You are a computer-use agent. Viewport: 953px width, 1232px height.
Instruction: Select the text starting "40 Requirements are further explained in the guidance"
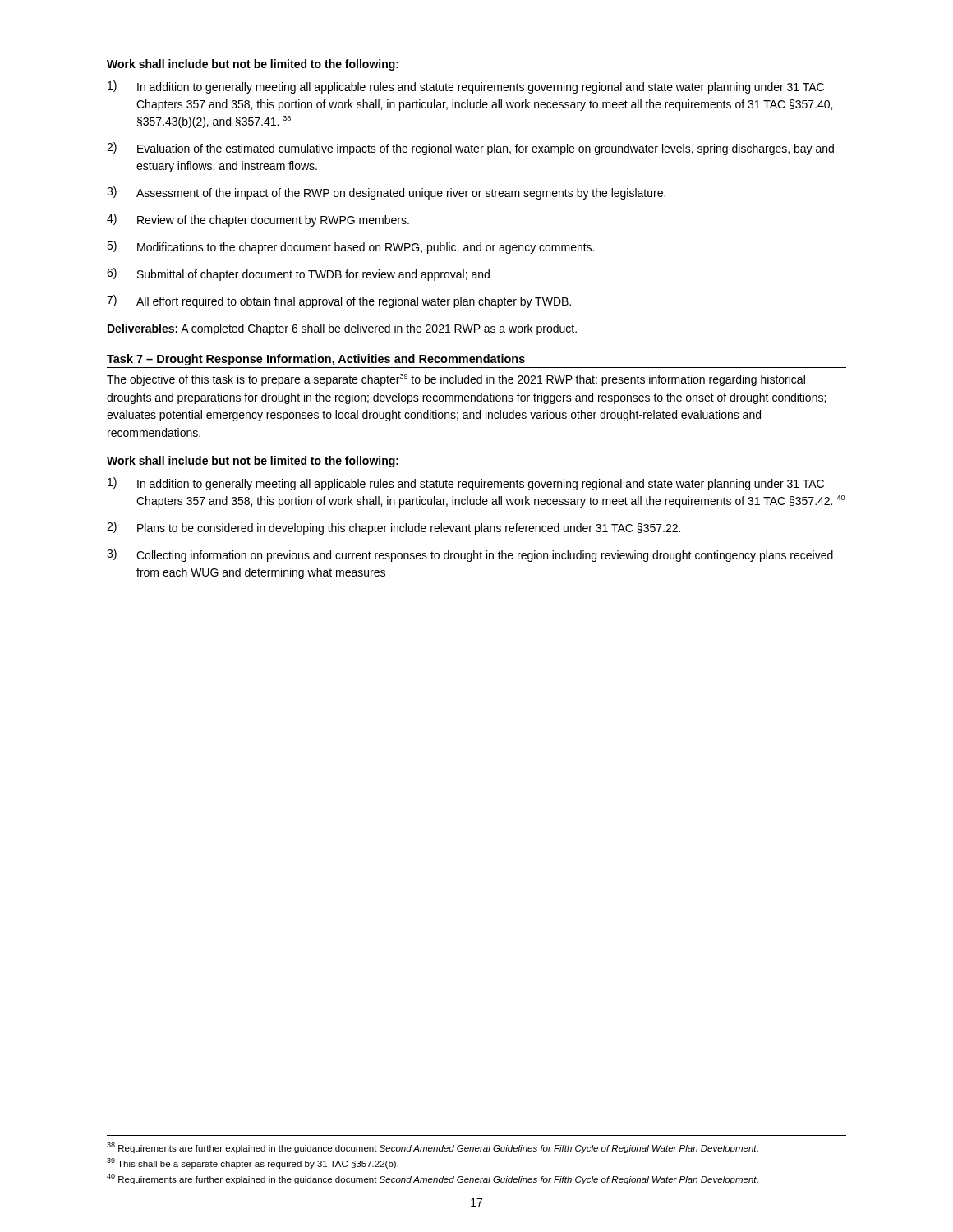pos(433,1178)
